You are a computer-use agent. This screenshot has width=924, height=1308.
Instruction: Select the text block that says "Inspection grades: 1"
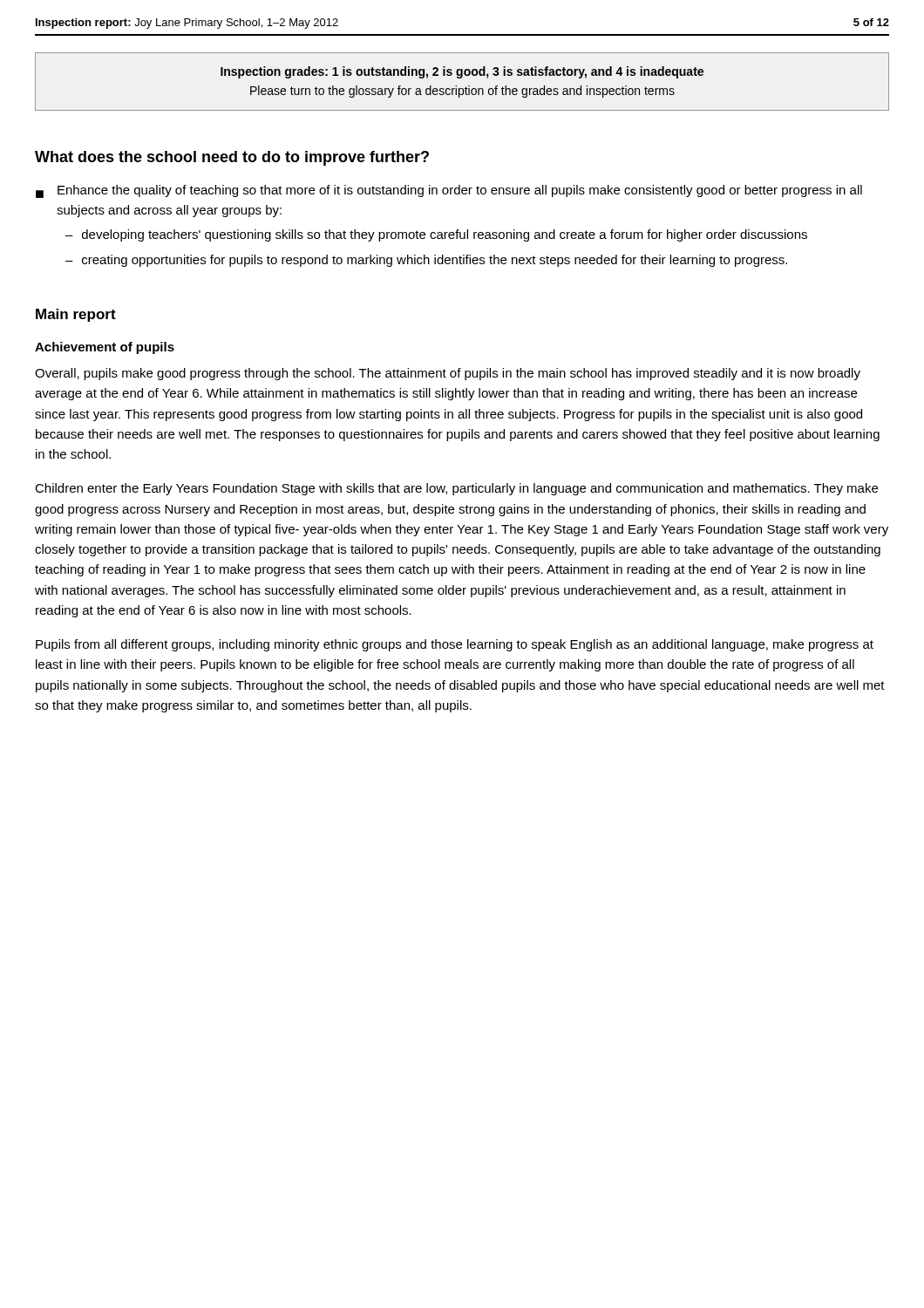[462, 81]
